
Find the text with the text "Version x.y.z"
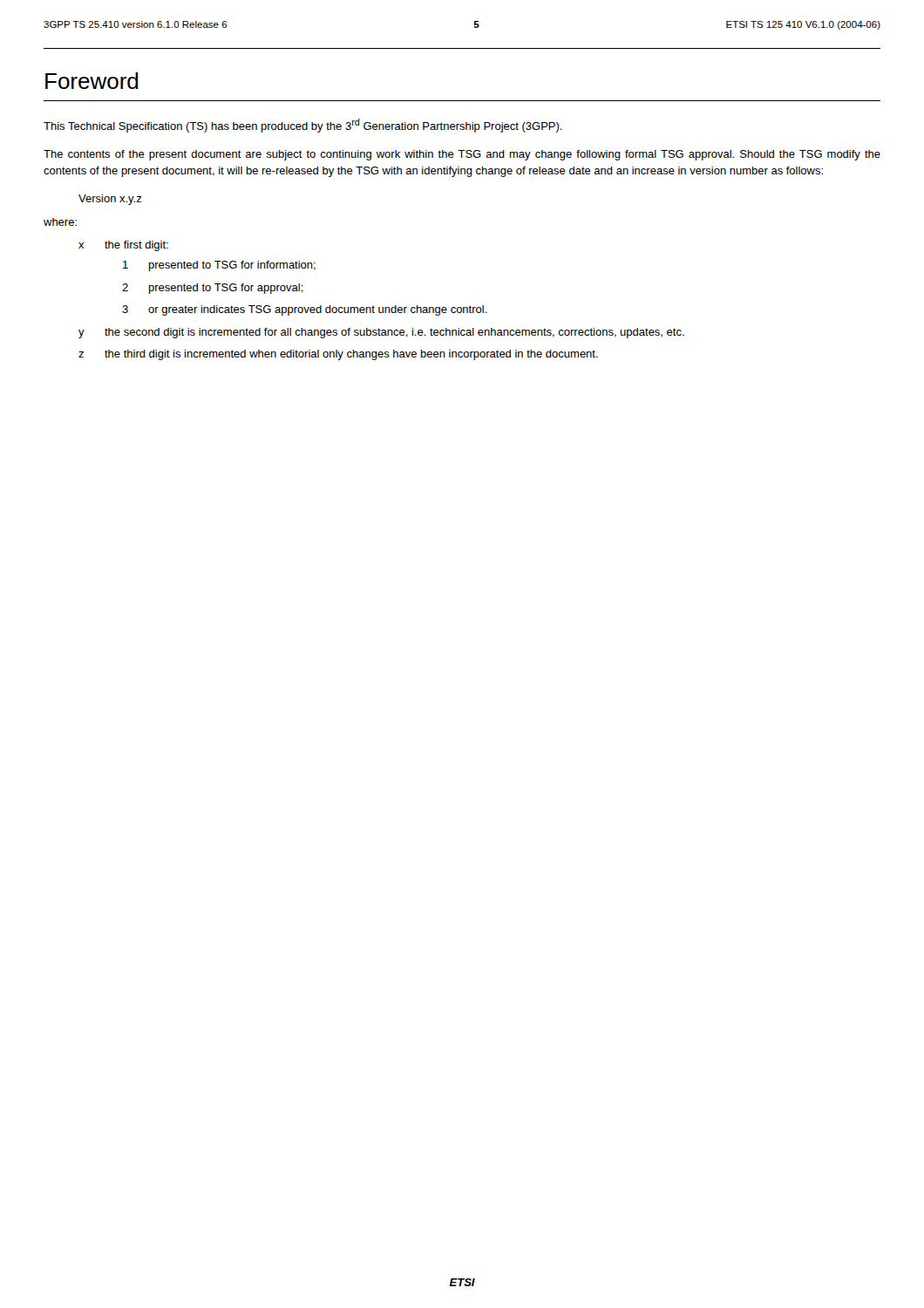pyautogui.click(x=110, y=198)
